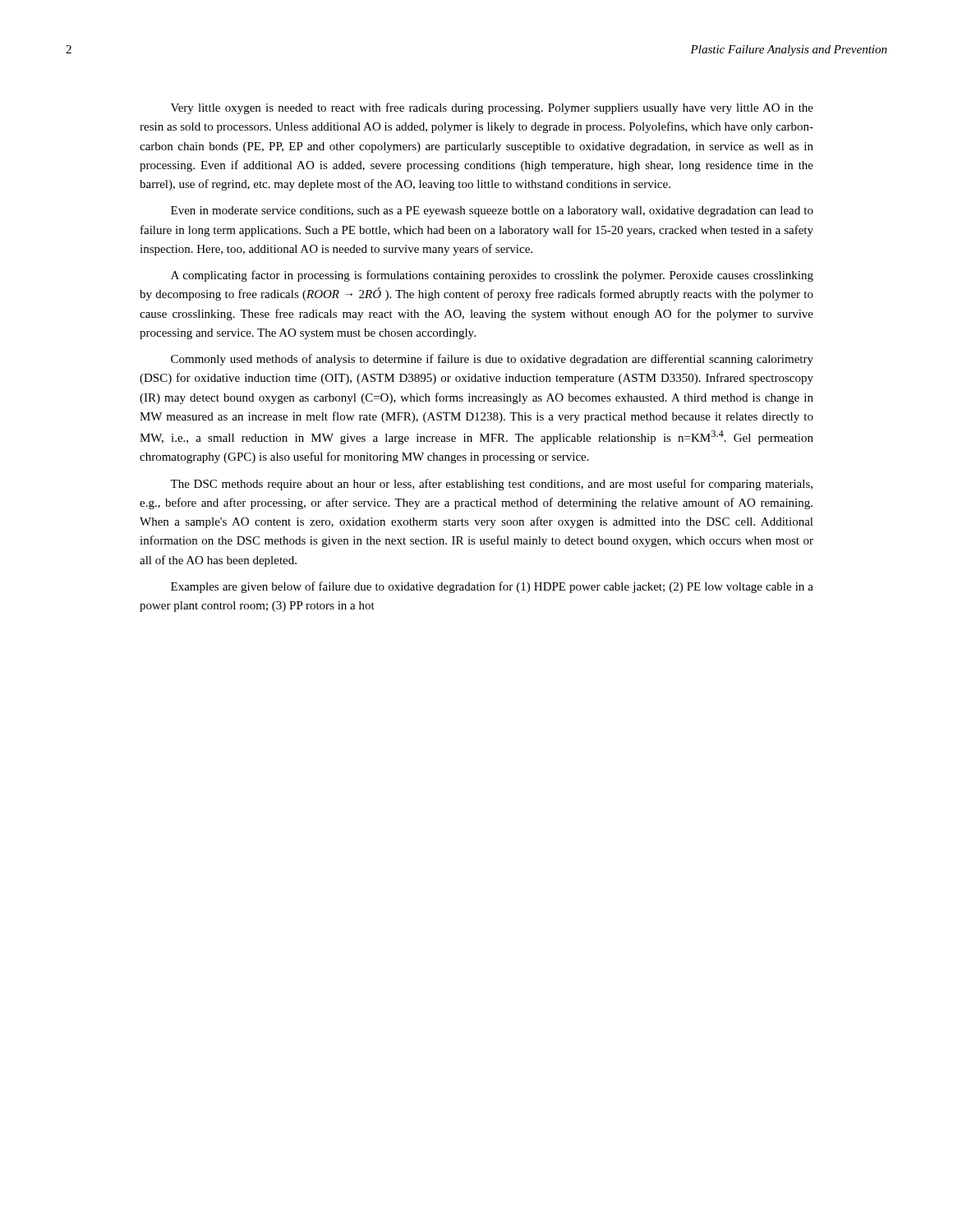Viewport: 953px width, 1232px height.
Task: Select the element starting "The DSC methods require"
Action: 476,522
